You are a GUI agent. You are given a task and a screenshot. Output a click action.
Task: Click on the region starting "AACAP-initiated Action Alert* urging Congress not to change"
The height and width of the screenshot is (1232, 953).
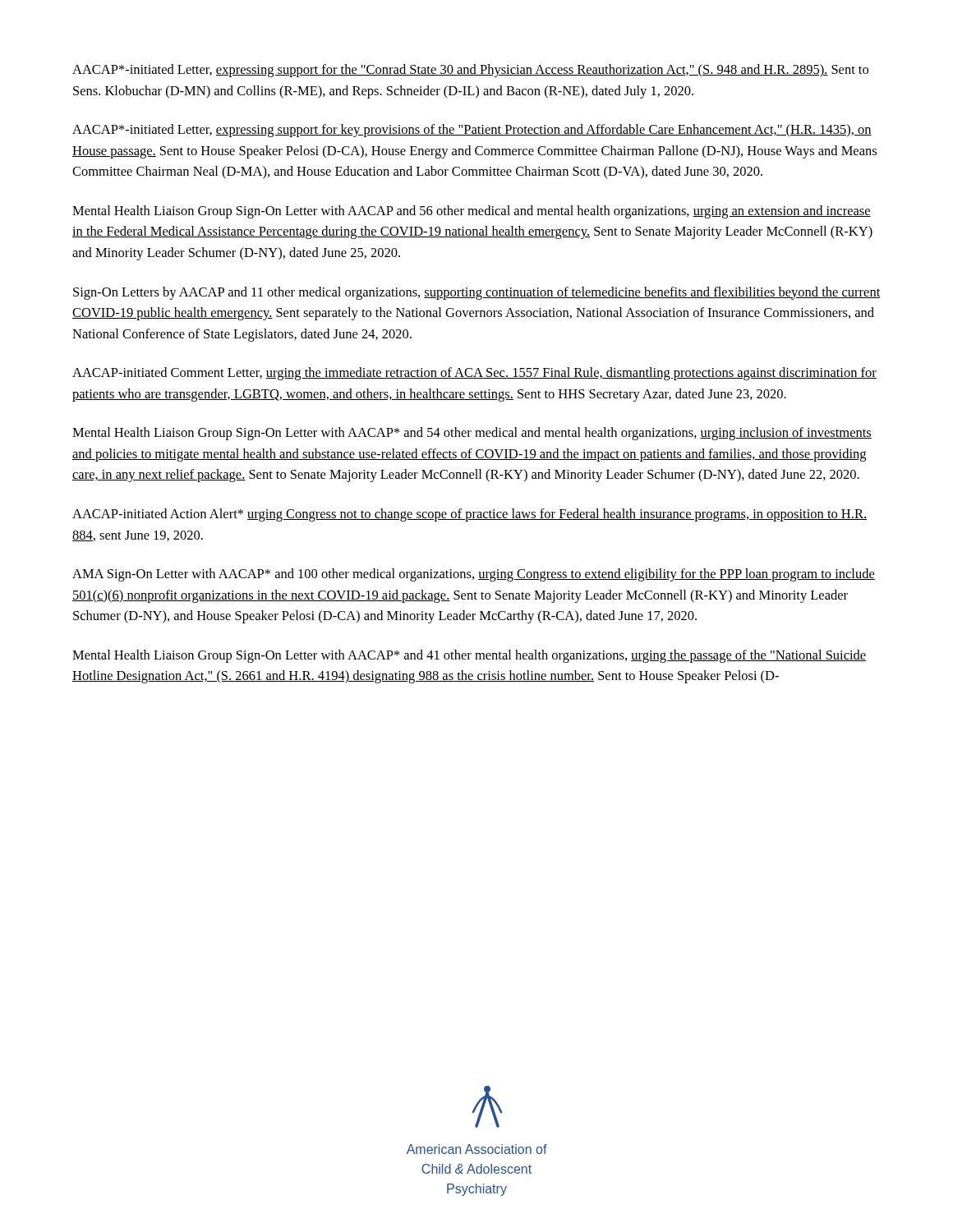pos(470,524)
